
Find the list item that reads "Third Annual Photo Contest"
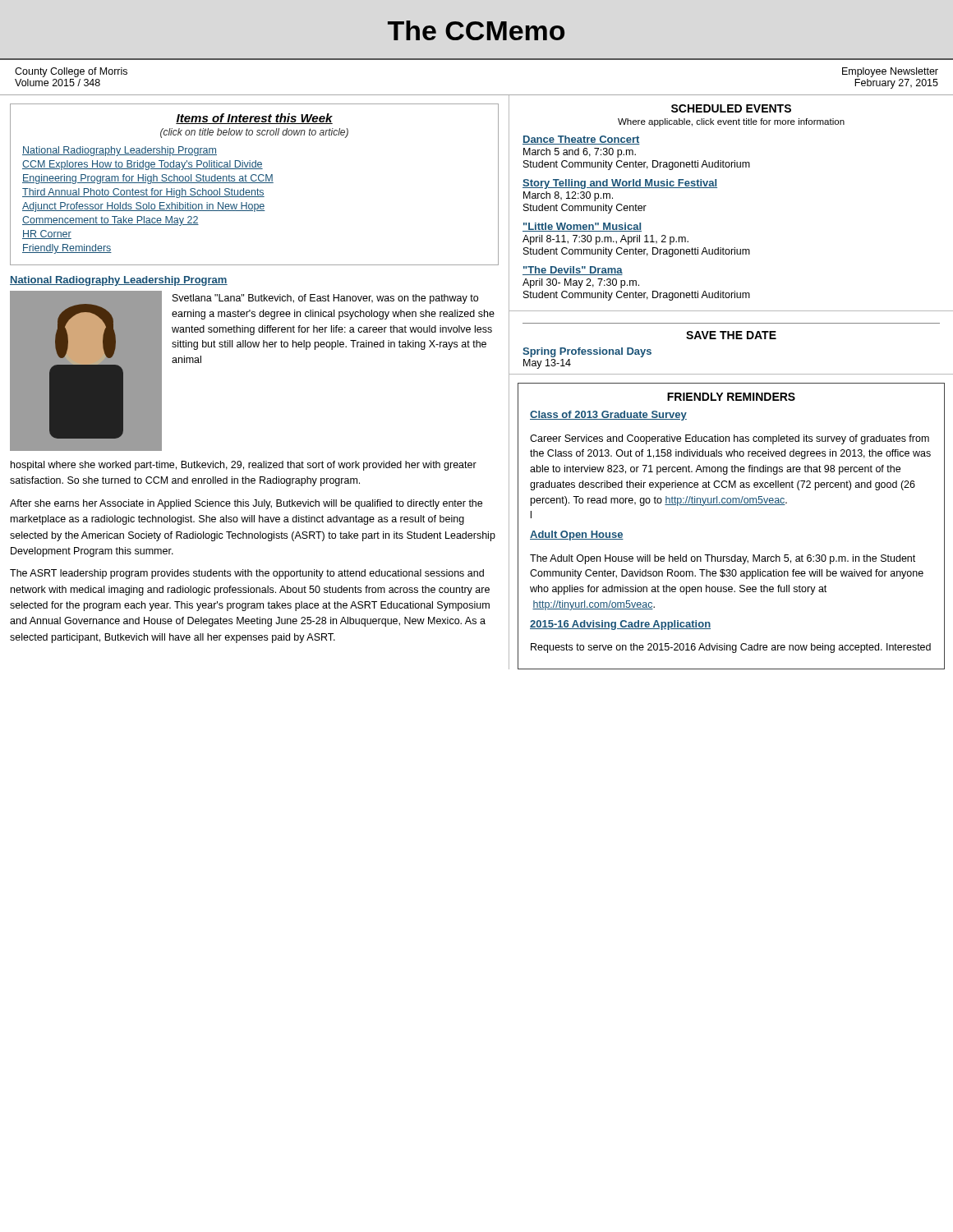(x=143, y=192)
